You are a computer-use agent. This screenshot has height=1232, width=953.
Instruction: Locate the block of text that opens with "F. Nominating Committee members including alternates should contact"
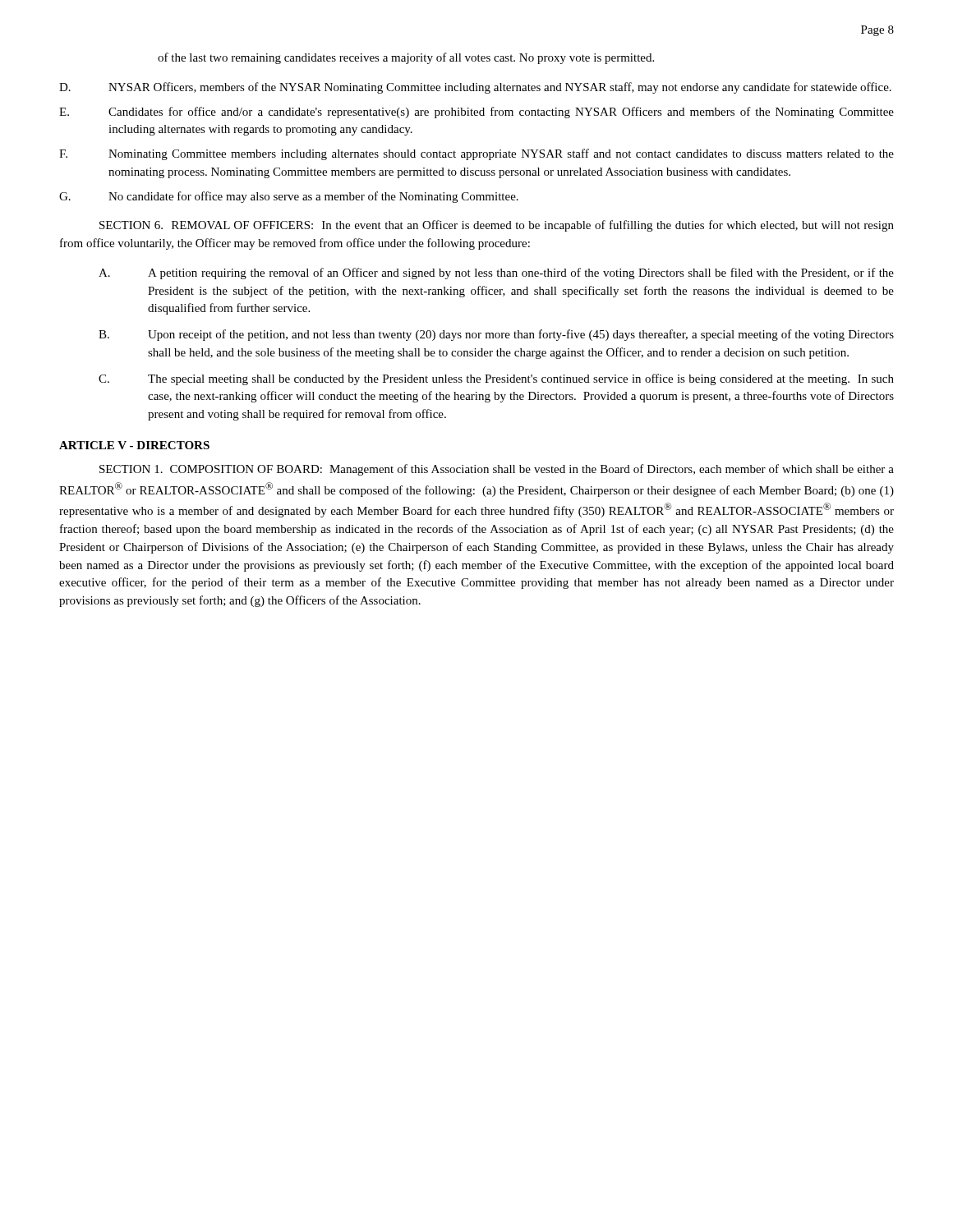click(x=476, y=163)
